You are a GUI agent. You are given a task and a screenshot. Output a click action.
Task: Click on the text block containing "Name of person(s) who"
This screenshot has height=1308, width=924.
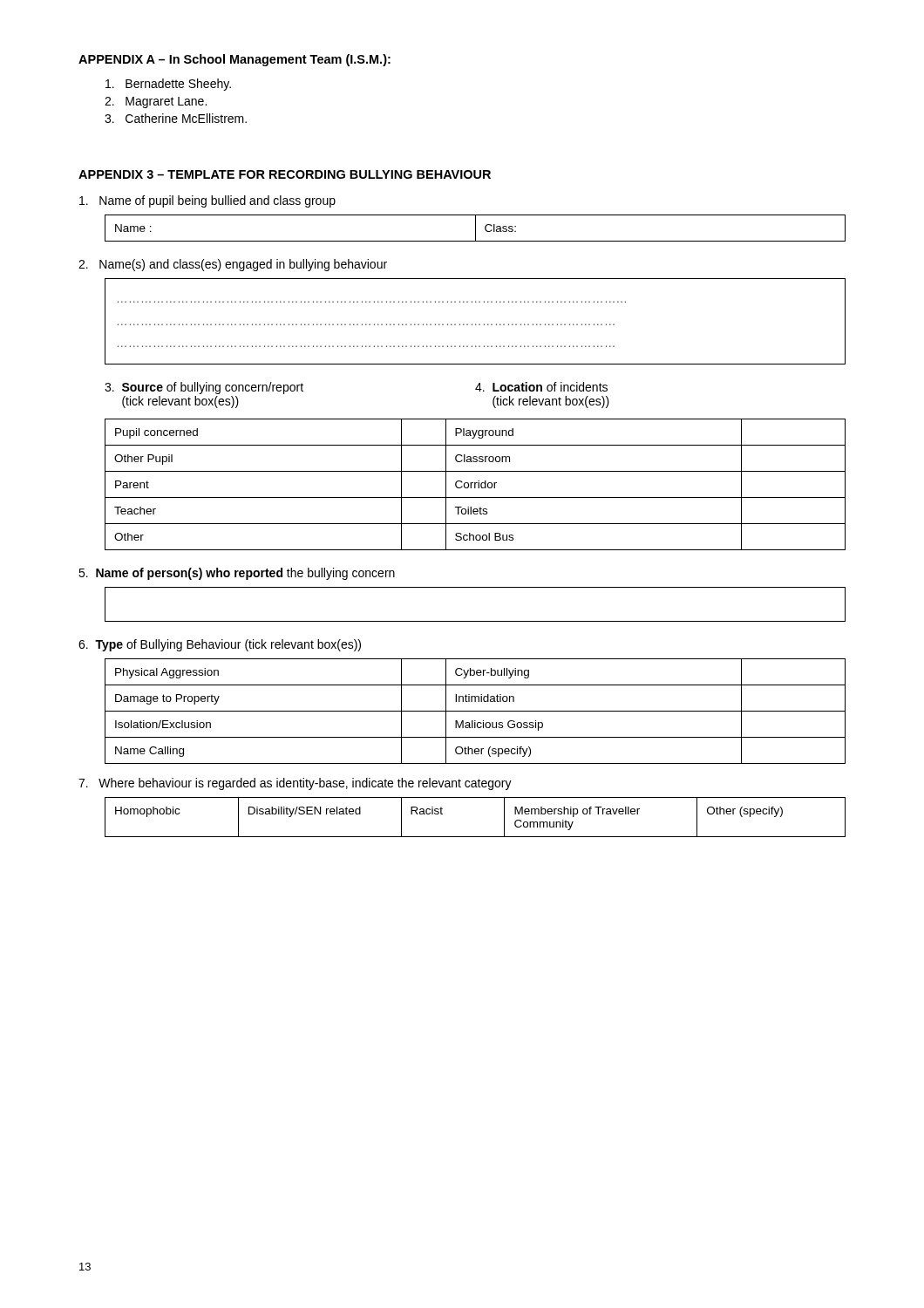237,573
